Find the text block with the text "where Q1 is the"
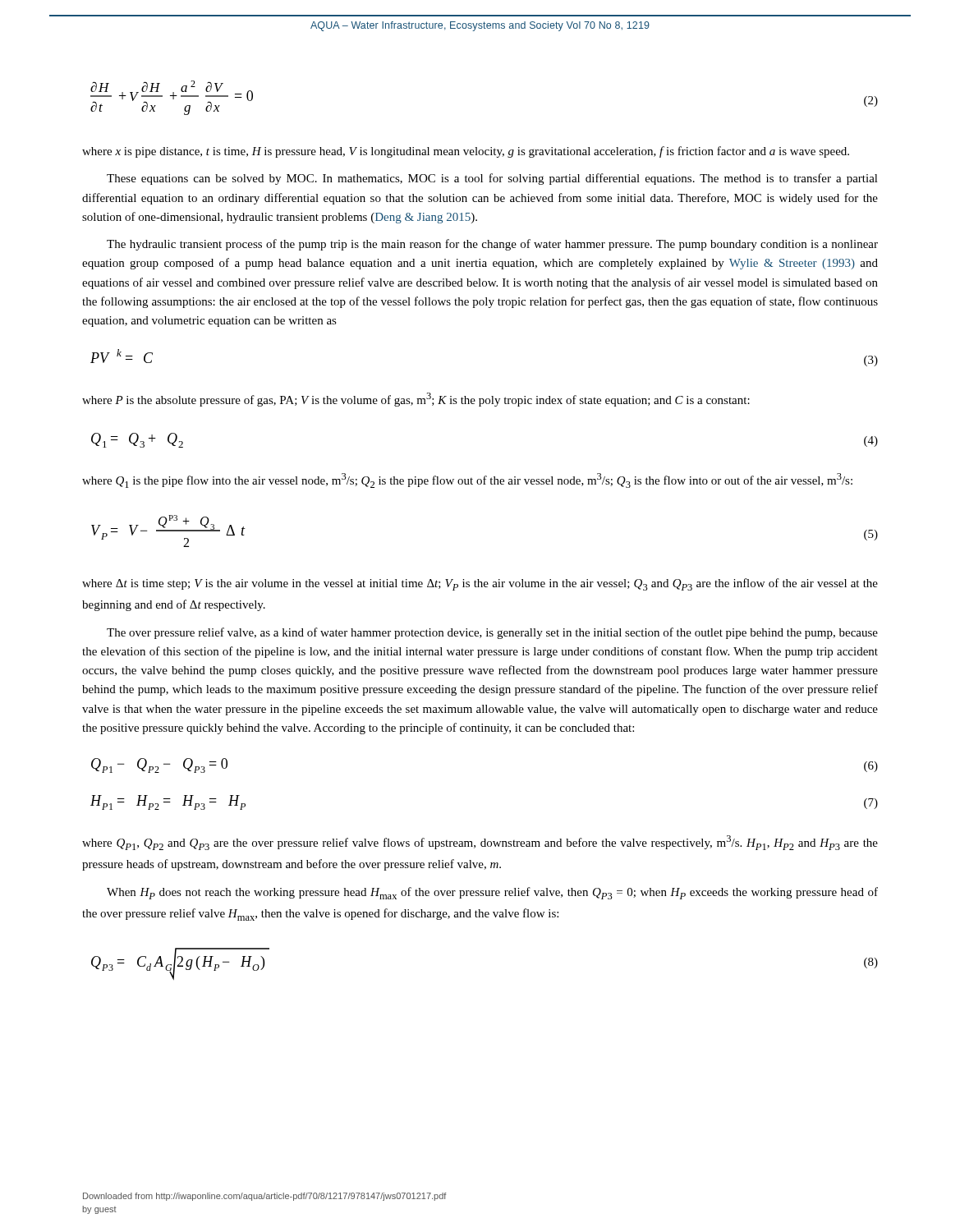The height and width of the screenshot is (1232, 960). tap(468, 480)
